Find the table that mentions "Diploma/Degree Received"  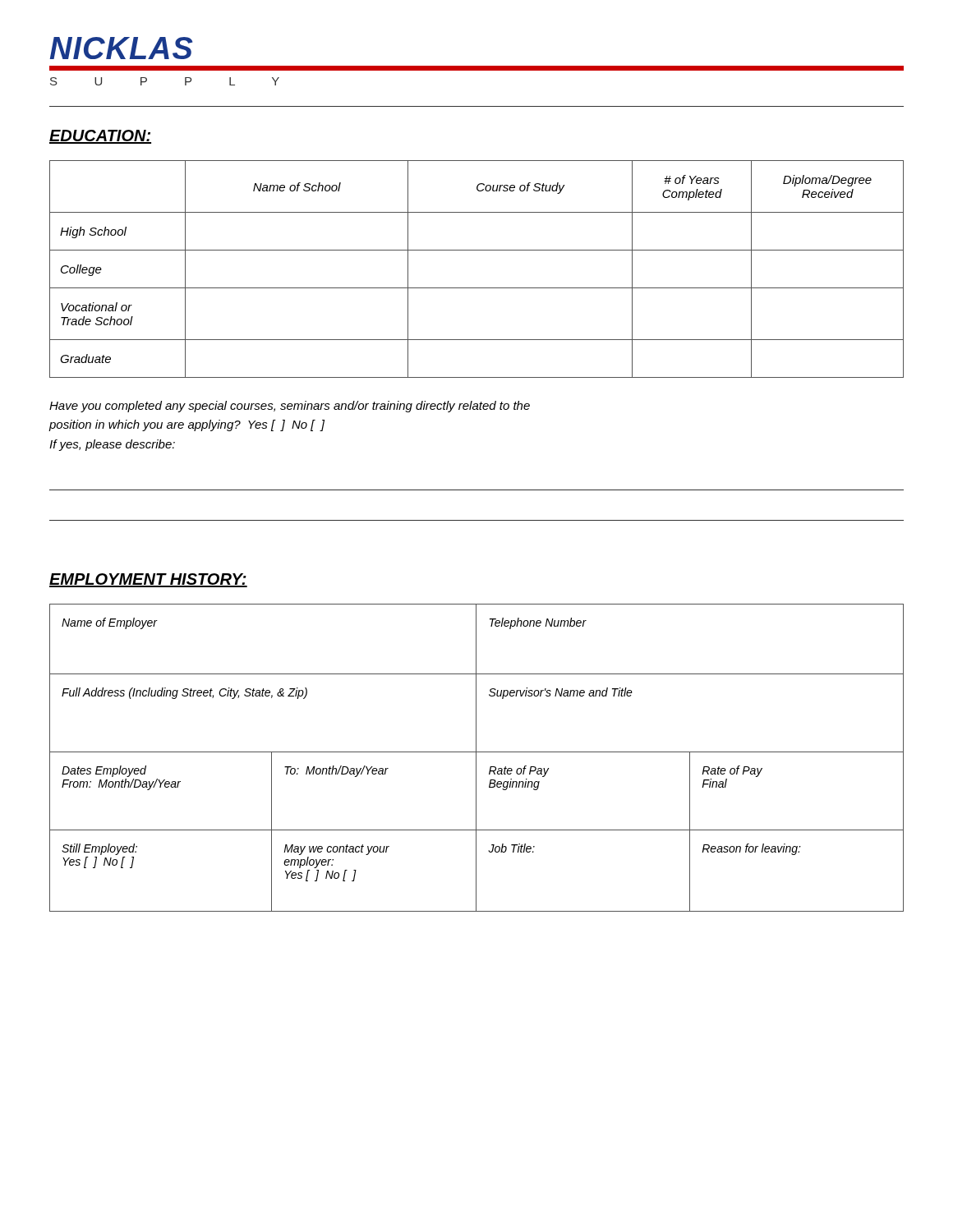coord(476,269)
